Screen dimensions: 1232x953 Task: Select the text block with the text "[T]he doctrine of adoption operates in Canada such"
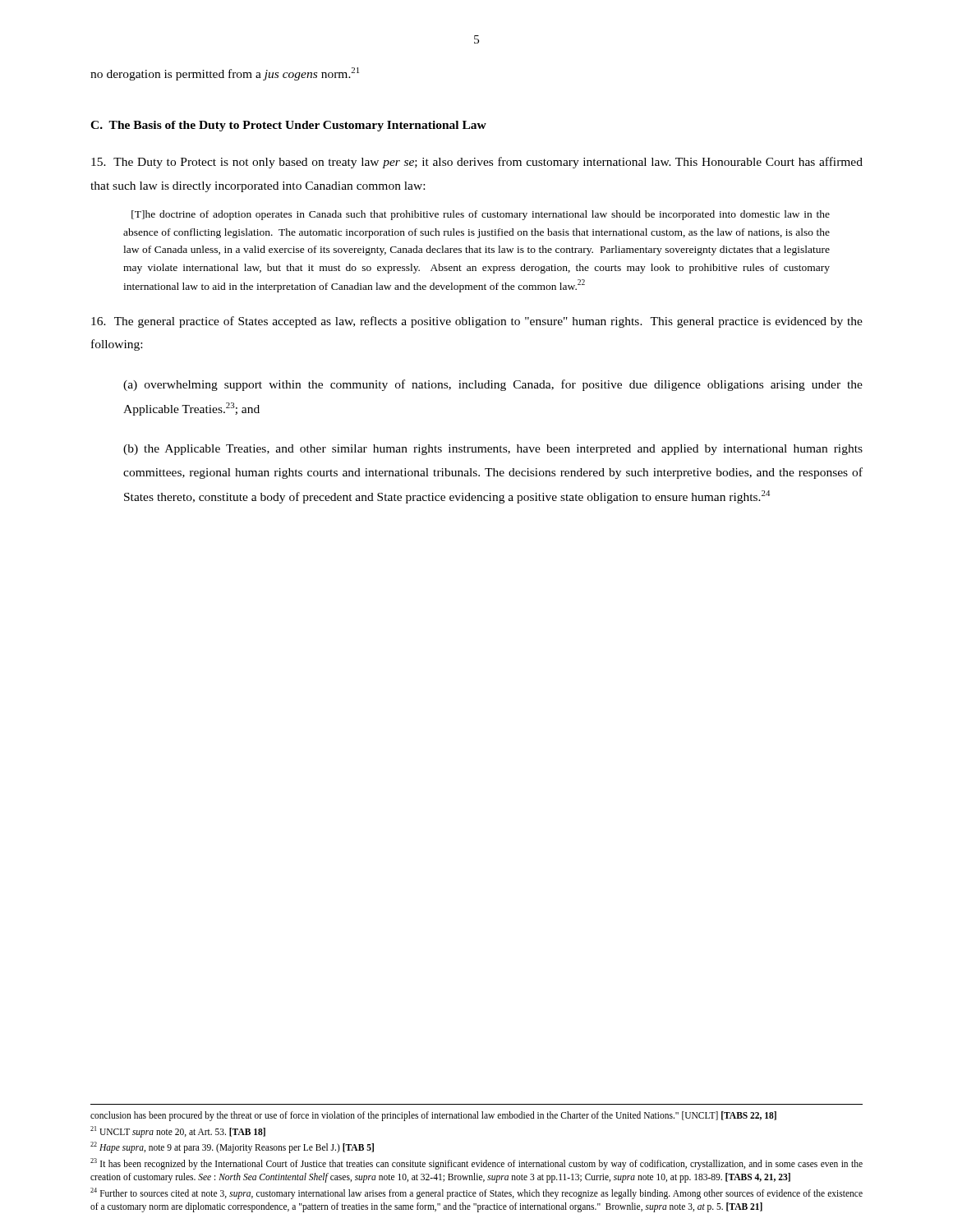(476, 250)
